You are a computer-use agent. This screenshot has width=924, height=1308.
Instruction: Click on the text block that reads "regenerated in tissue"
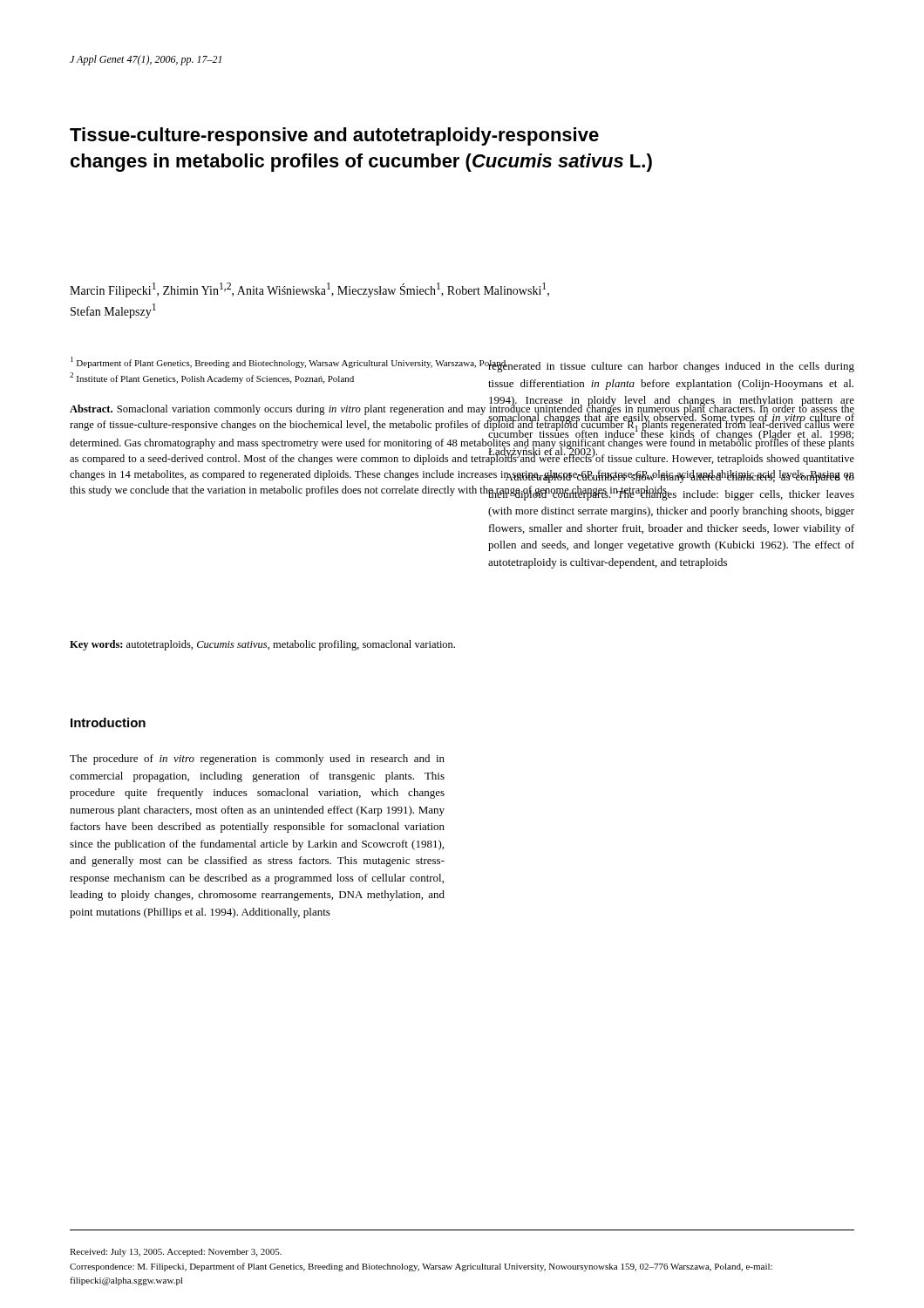pyautogui.click(x=671, y=464)
